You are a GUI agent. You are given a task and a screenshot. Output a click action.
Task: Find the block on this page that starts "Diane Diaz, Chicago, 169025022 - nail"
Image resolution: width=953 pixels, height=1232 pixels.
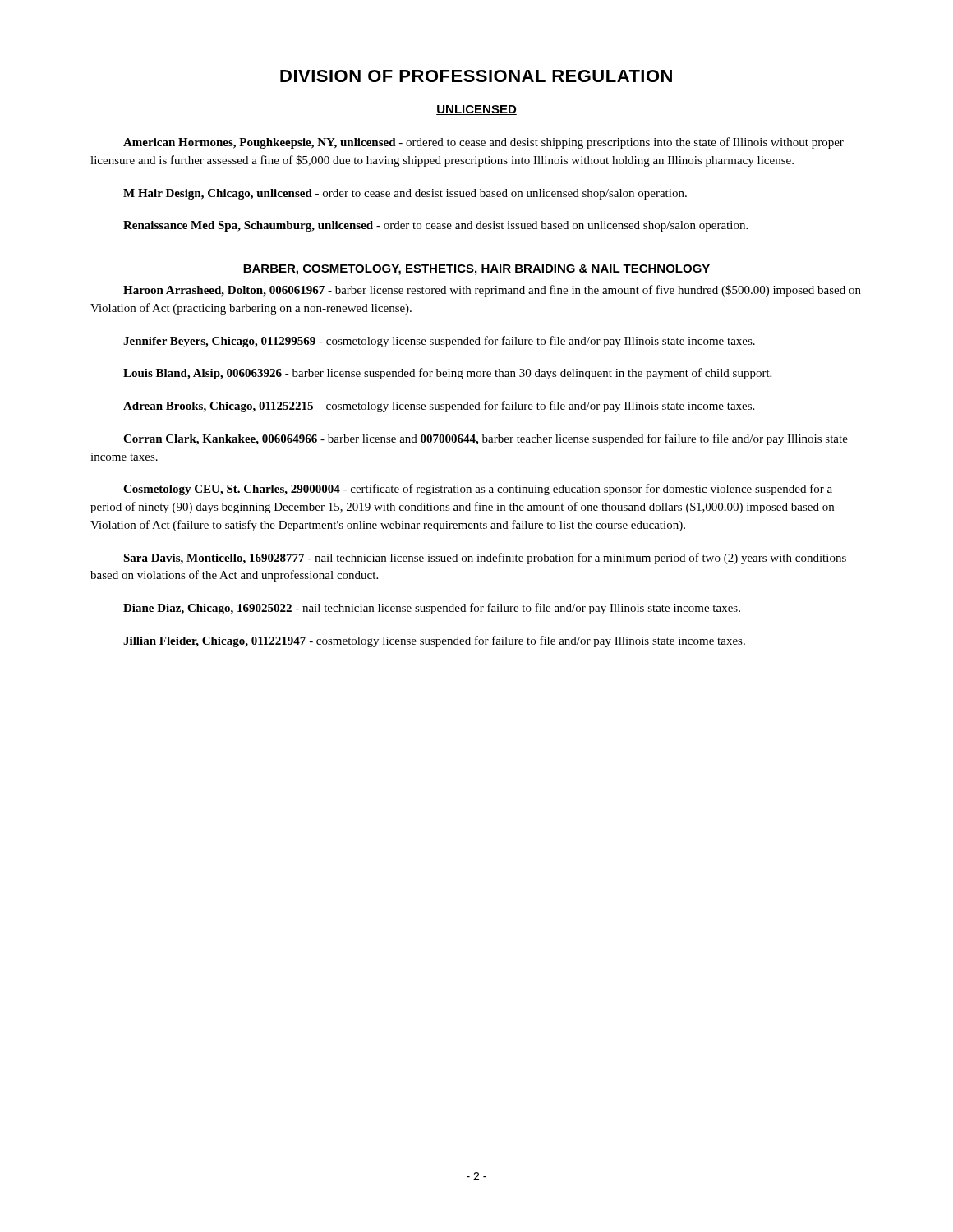tap(476, 609)
